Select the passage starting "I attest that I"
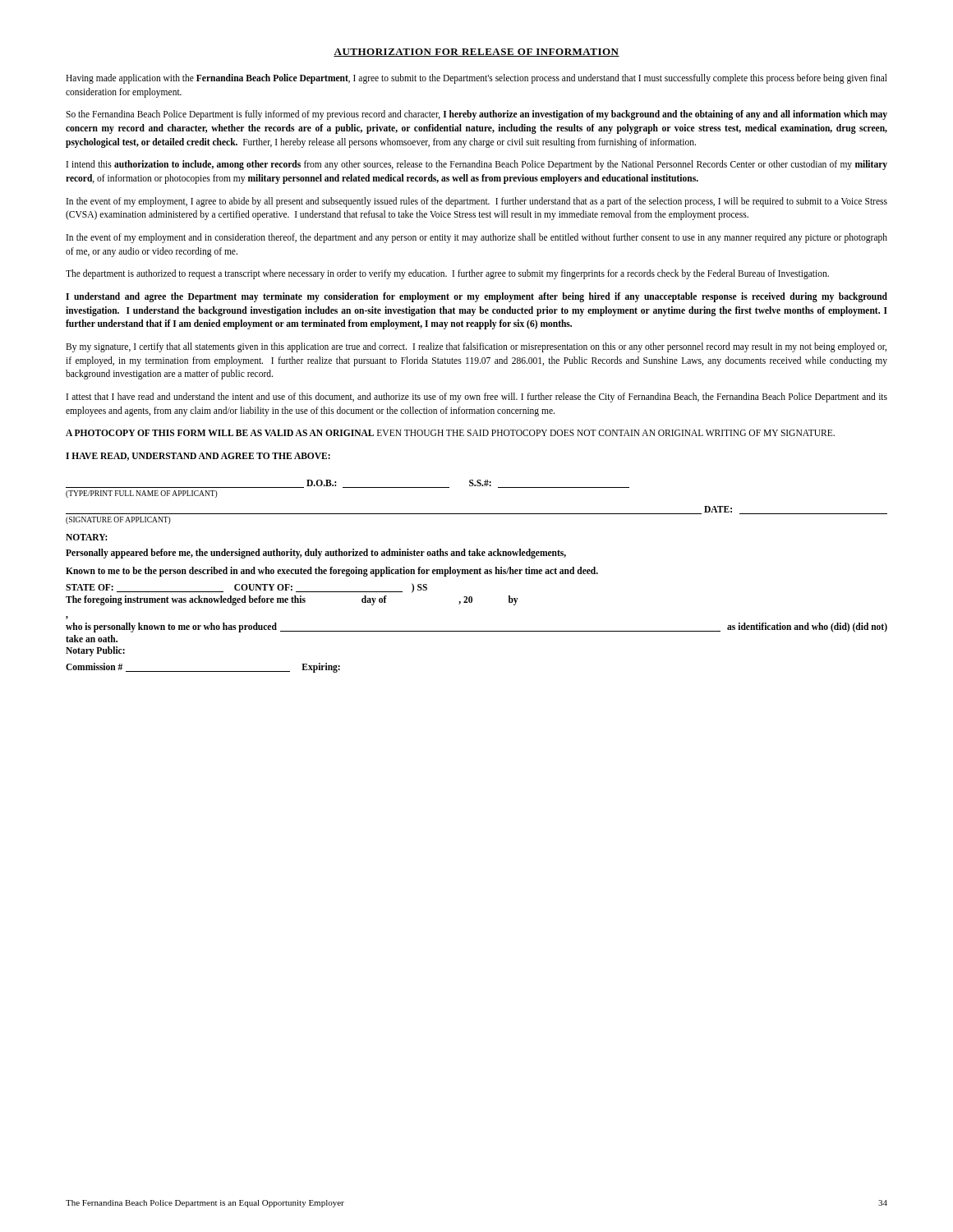The width and height of the screenshot is (953, 1232). 476,404
